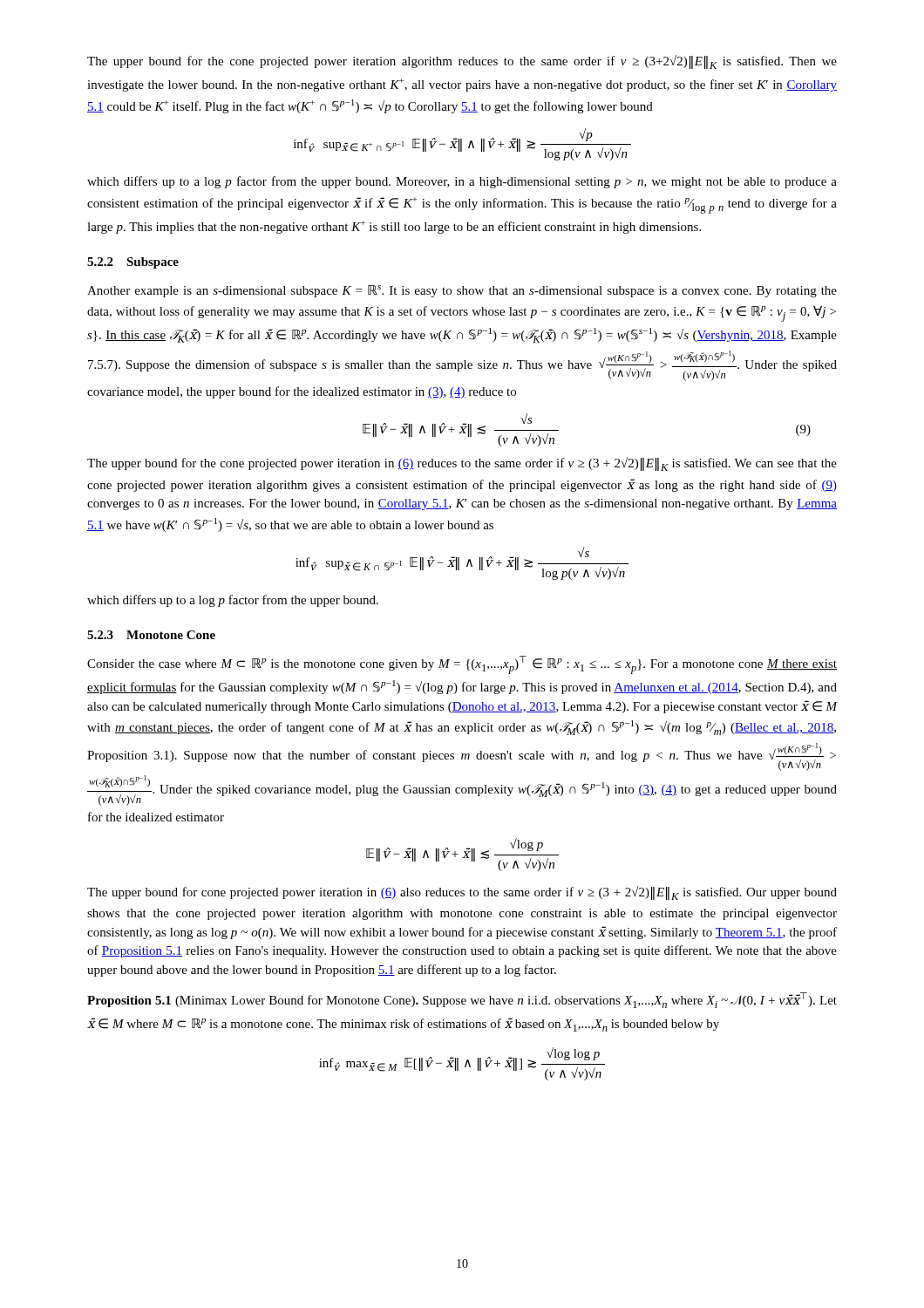Navigate to the text block starting "Consider the case where M ⊂ ℝp"
The width and height of the screenshot is (924, 1308).
click(x=462, y=739)
